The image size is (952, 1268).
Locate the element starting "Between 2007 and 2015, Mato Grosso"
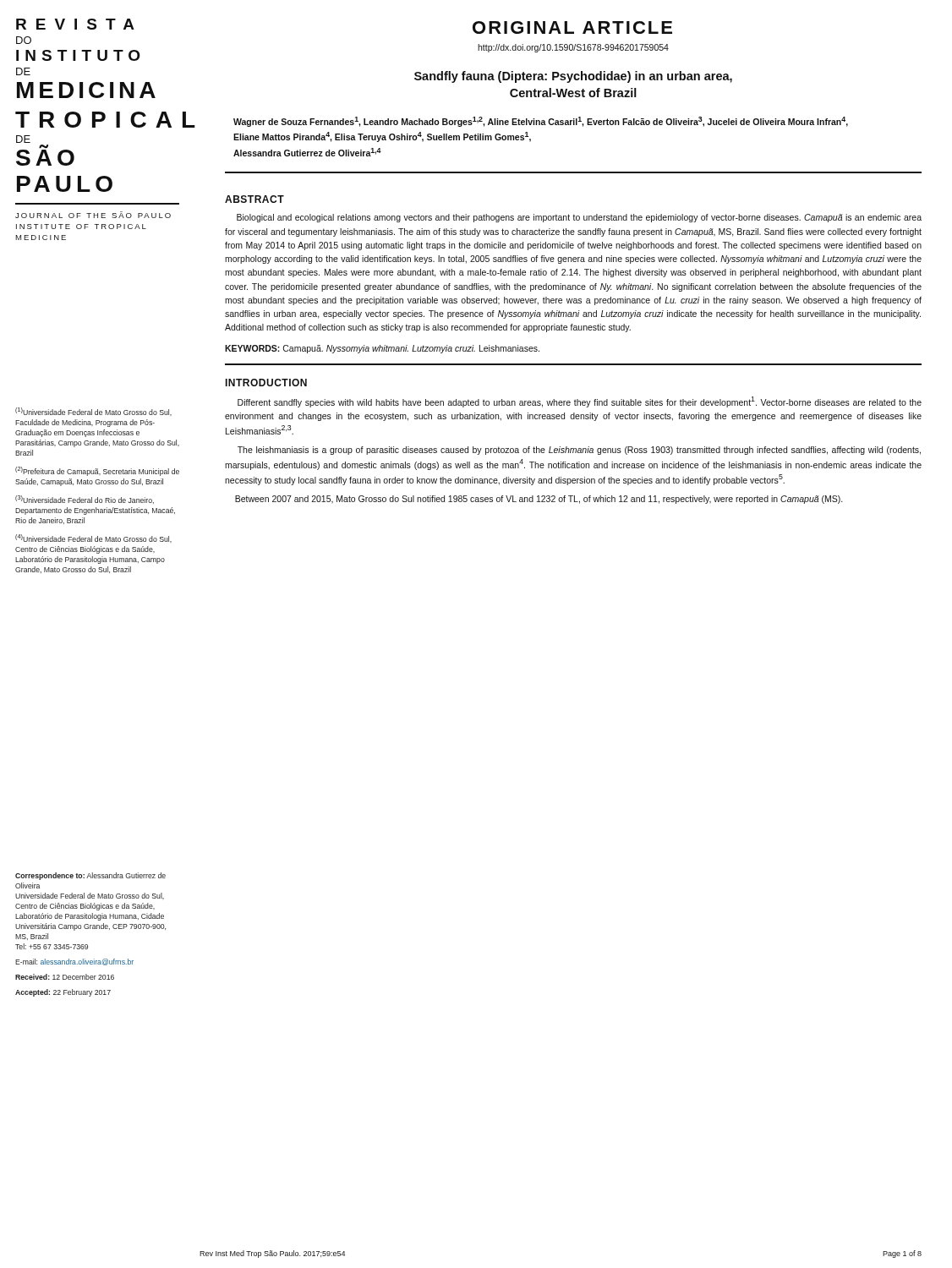(534, 498)
